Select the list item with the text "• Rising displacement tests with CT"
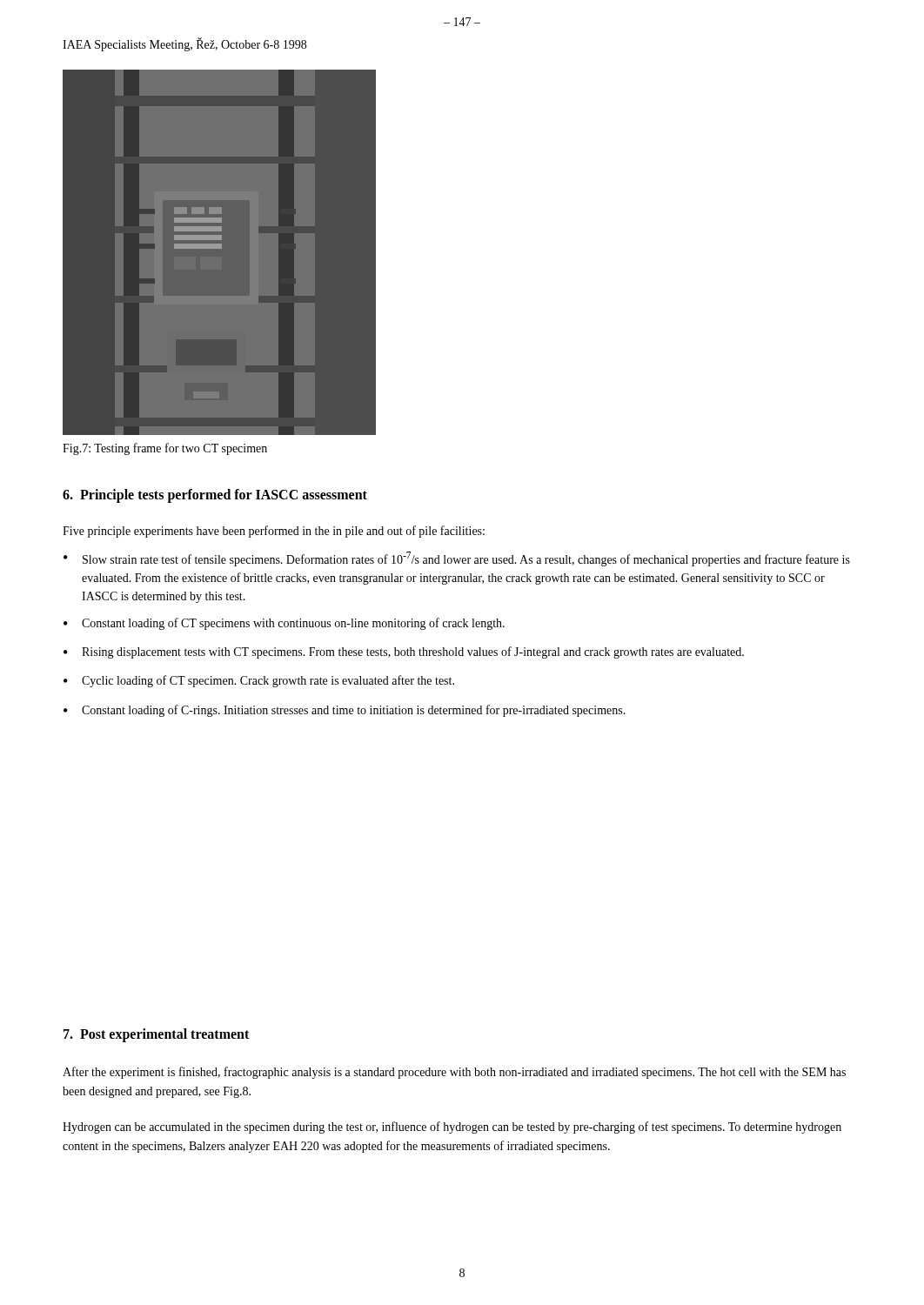Viewport: 924px width, 1305px height. coord(462,653)
